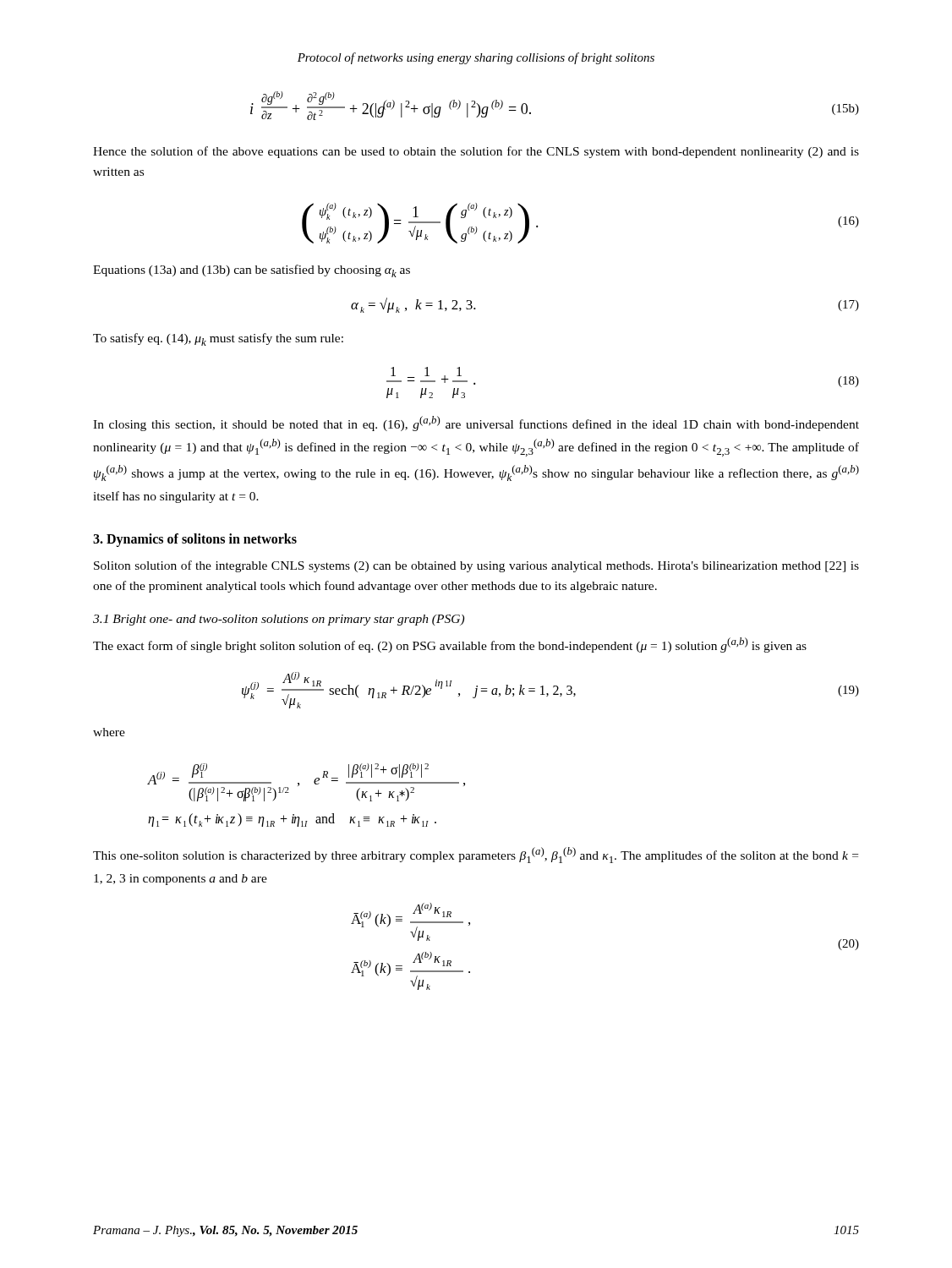Locate the element starting "Soliton solution of the integrable CNLS"
952x1268 pixels.
476,575
